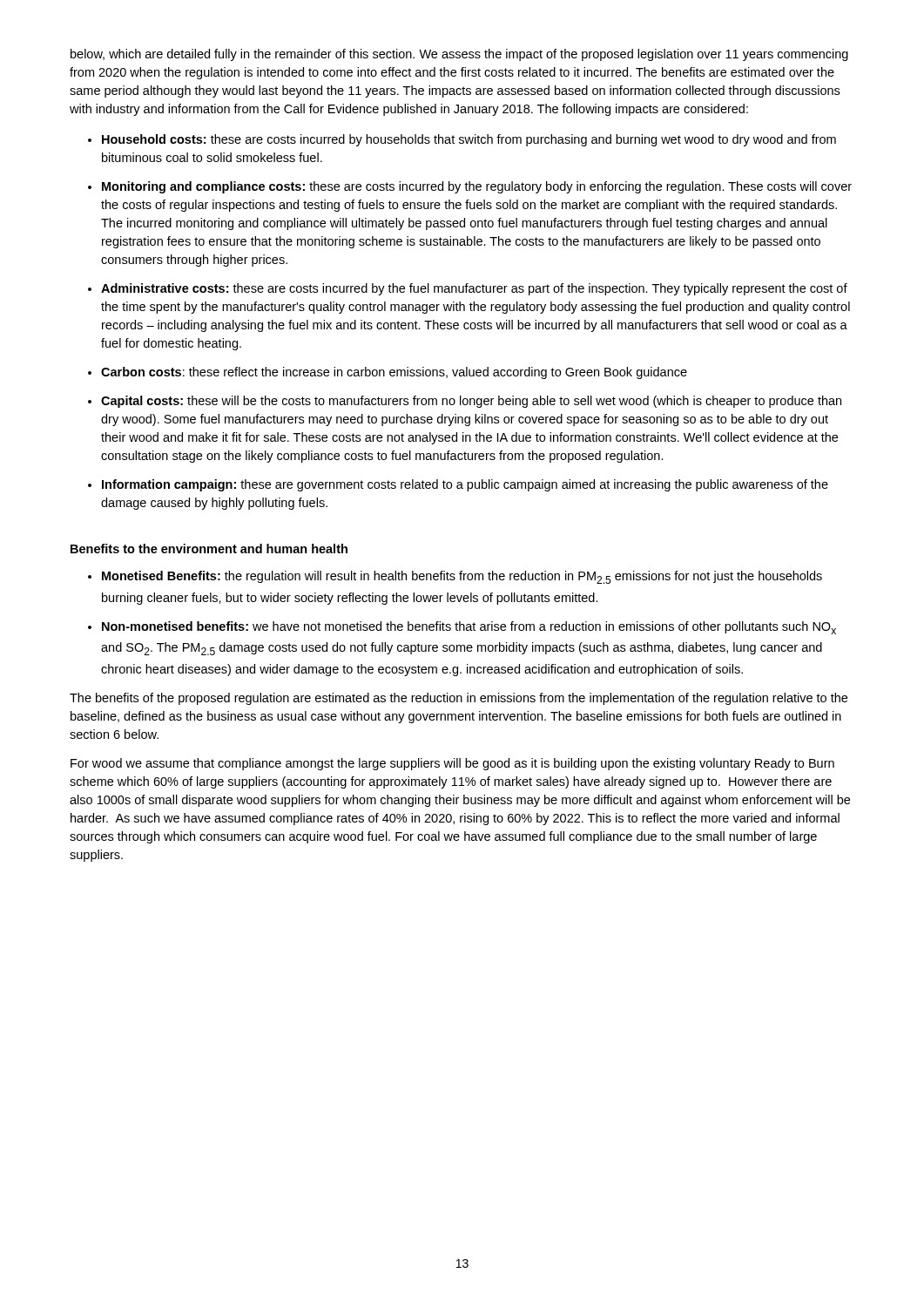Point to the region starting "For wood we"
Viewport: 924px width, 1307px height.
point(460,809)
